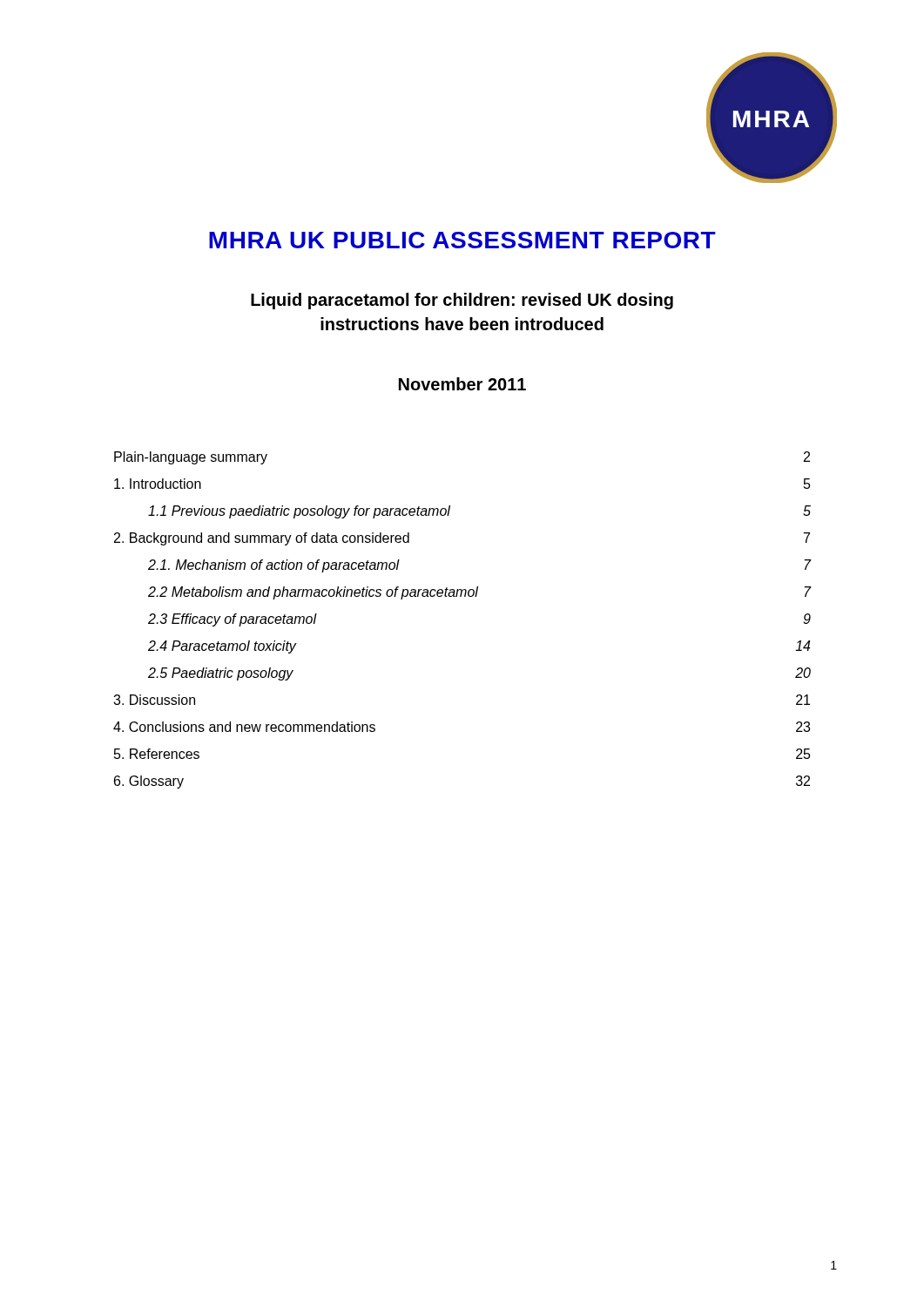924x1307 pixels.
Task: Click on the block starting "6. Glossary 32"
Action: (x=144, y=782)
